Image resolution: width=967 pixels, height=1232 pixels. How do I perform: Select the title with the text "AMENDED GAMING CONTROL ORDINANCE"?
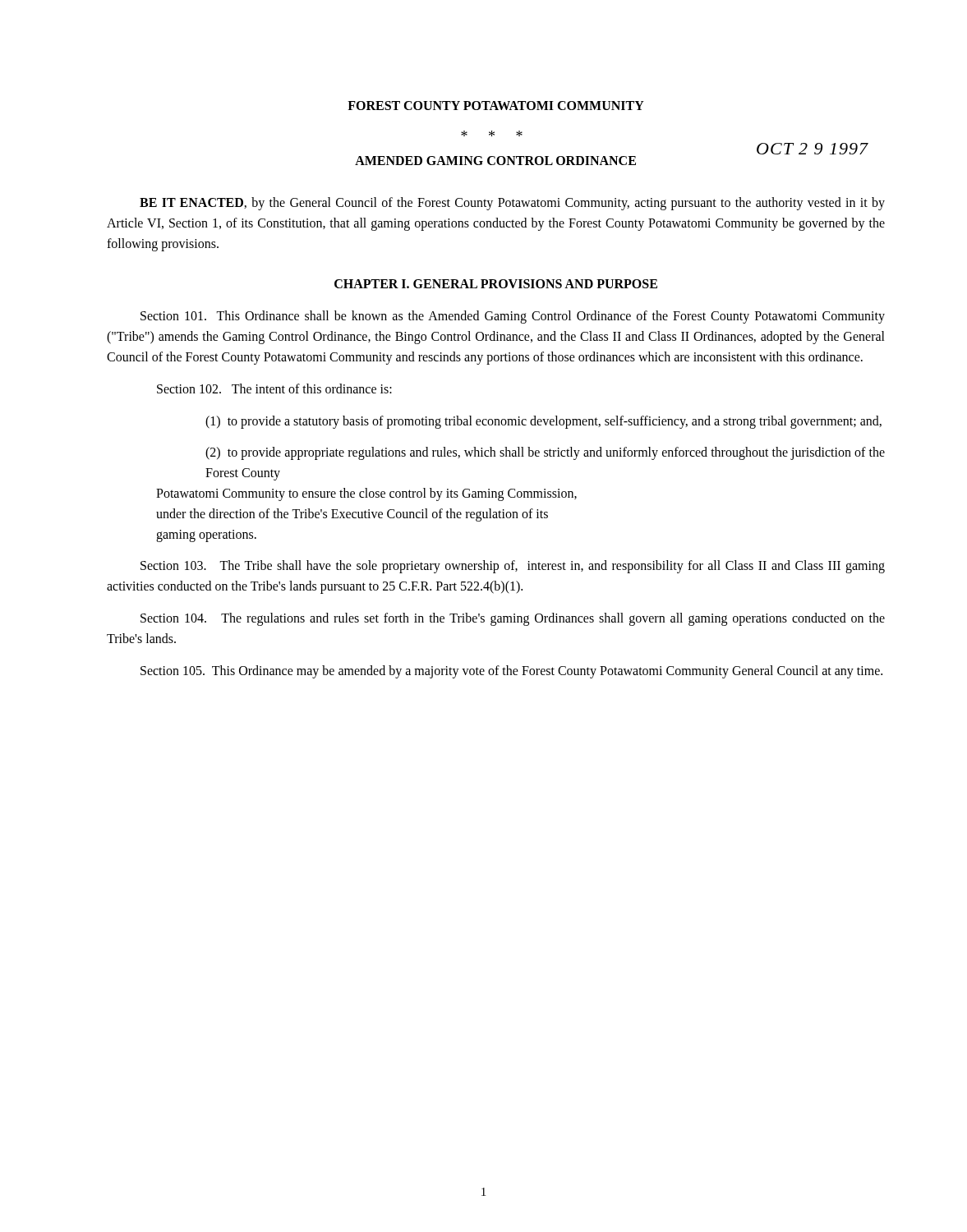click(496, 161)
